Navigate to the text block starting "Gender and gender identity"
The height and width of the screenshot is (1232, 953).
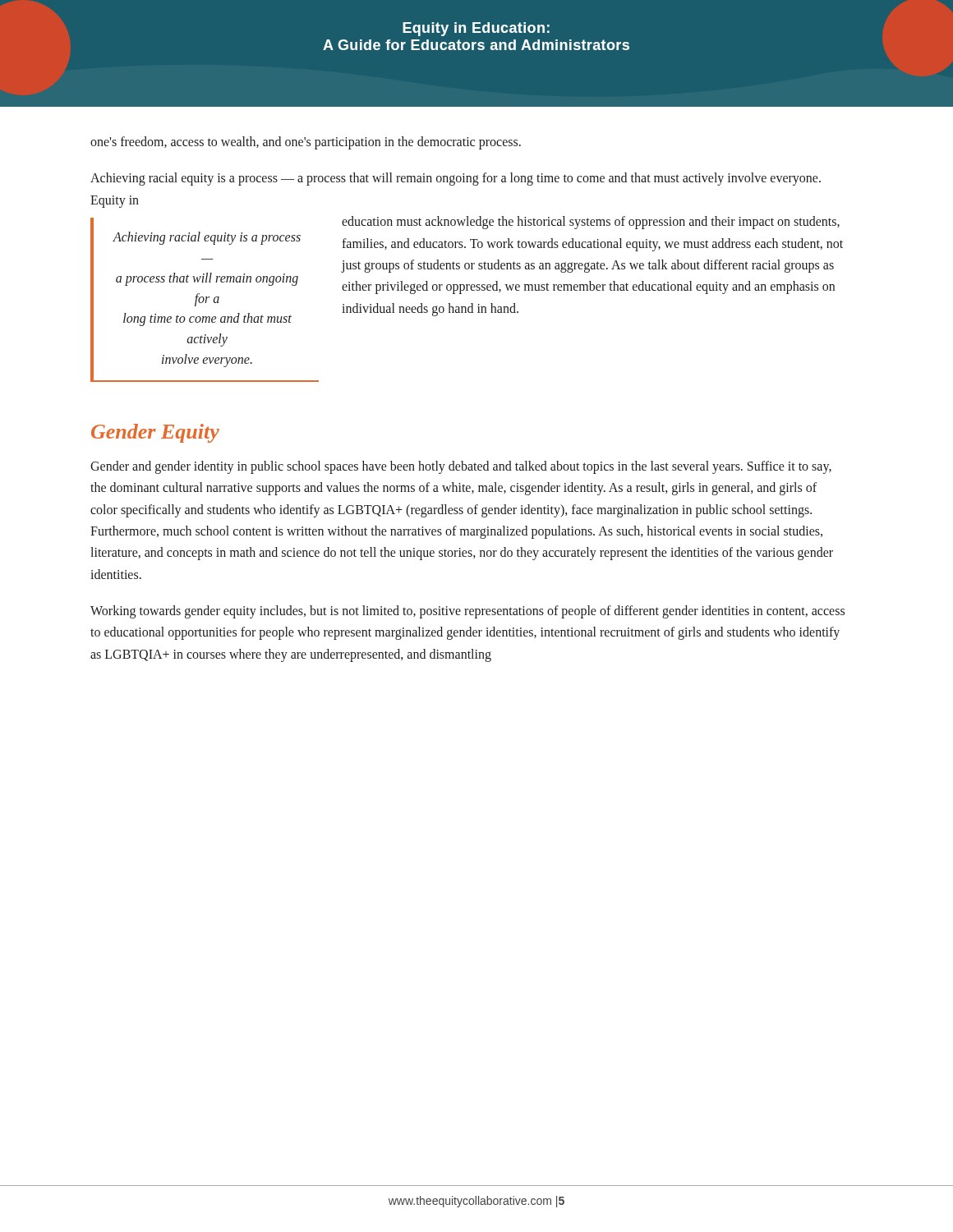pyautogui.click(x=468, y=521)
